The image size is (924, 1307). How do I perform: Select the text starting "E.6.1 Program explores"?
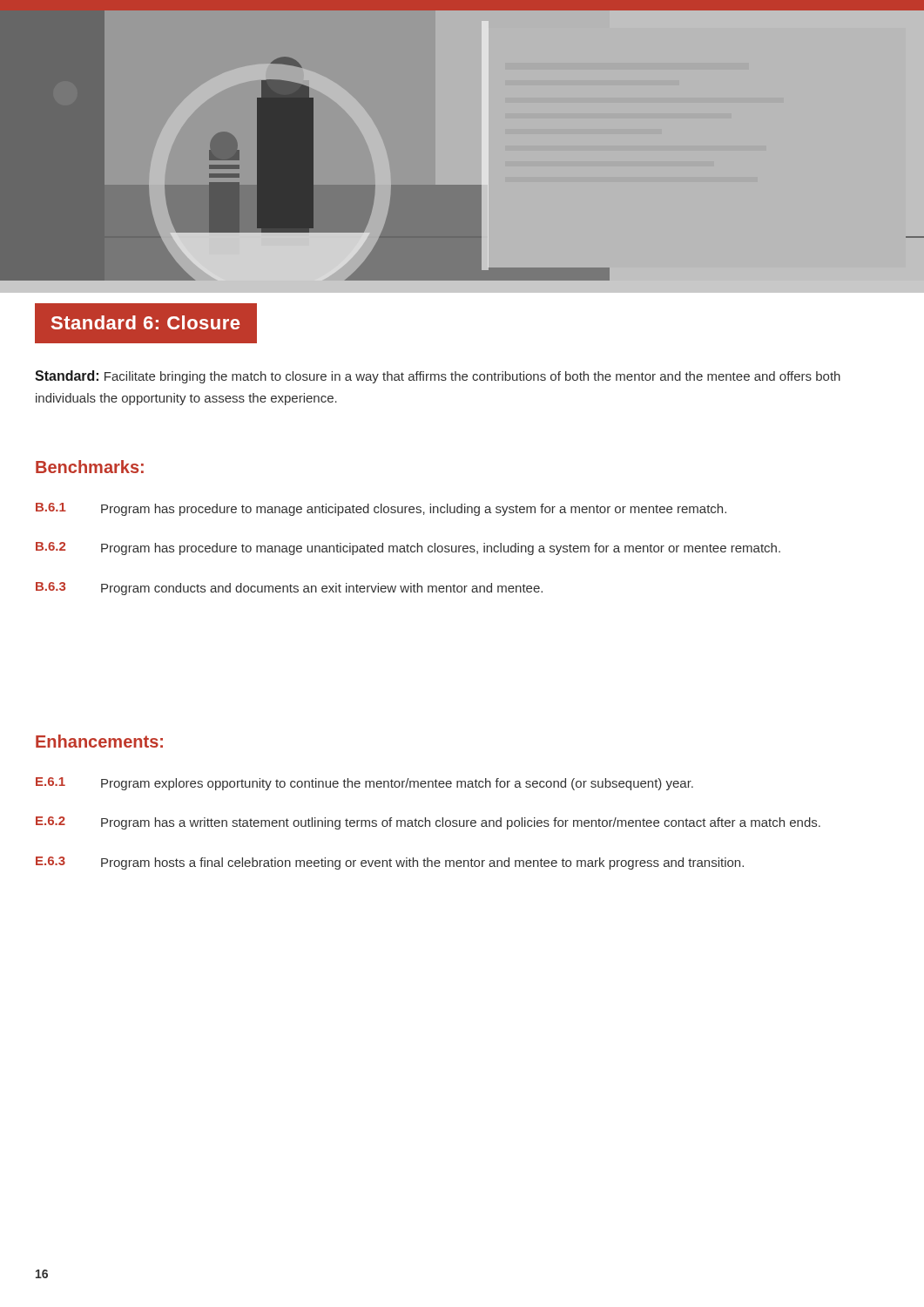pos(453,783)
